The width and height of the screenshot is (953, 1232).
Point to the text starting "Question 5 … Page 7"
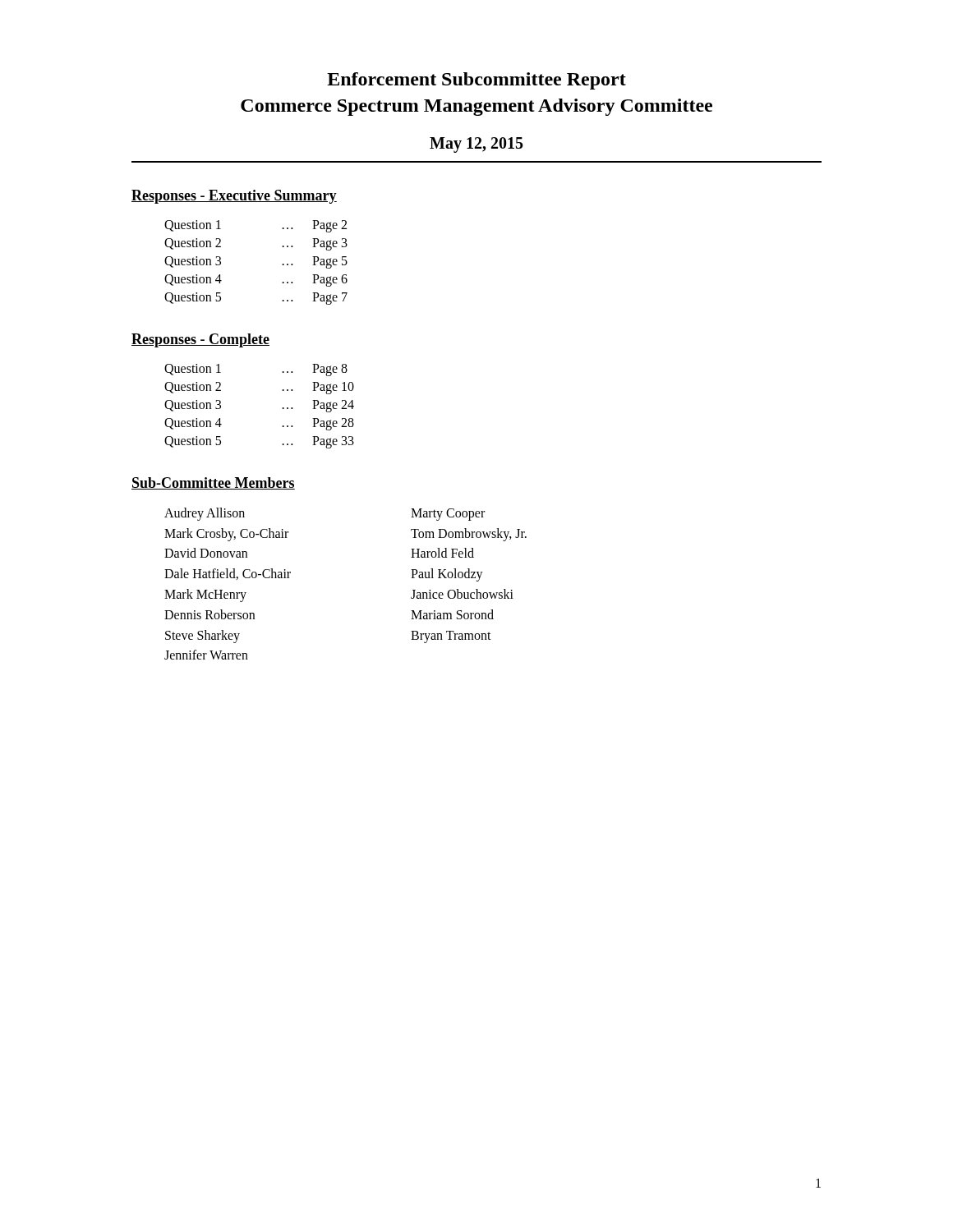pyautogui.click(x=275, y=297)
